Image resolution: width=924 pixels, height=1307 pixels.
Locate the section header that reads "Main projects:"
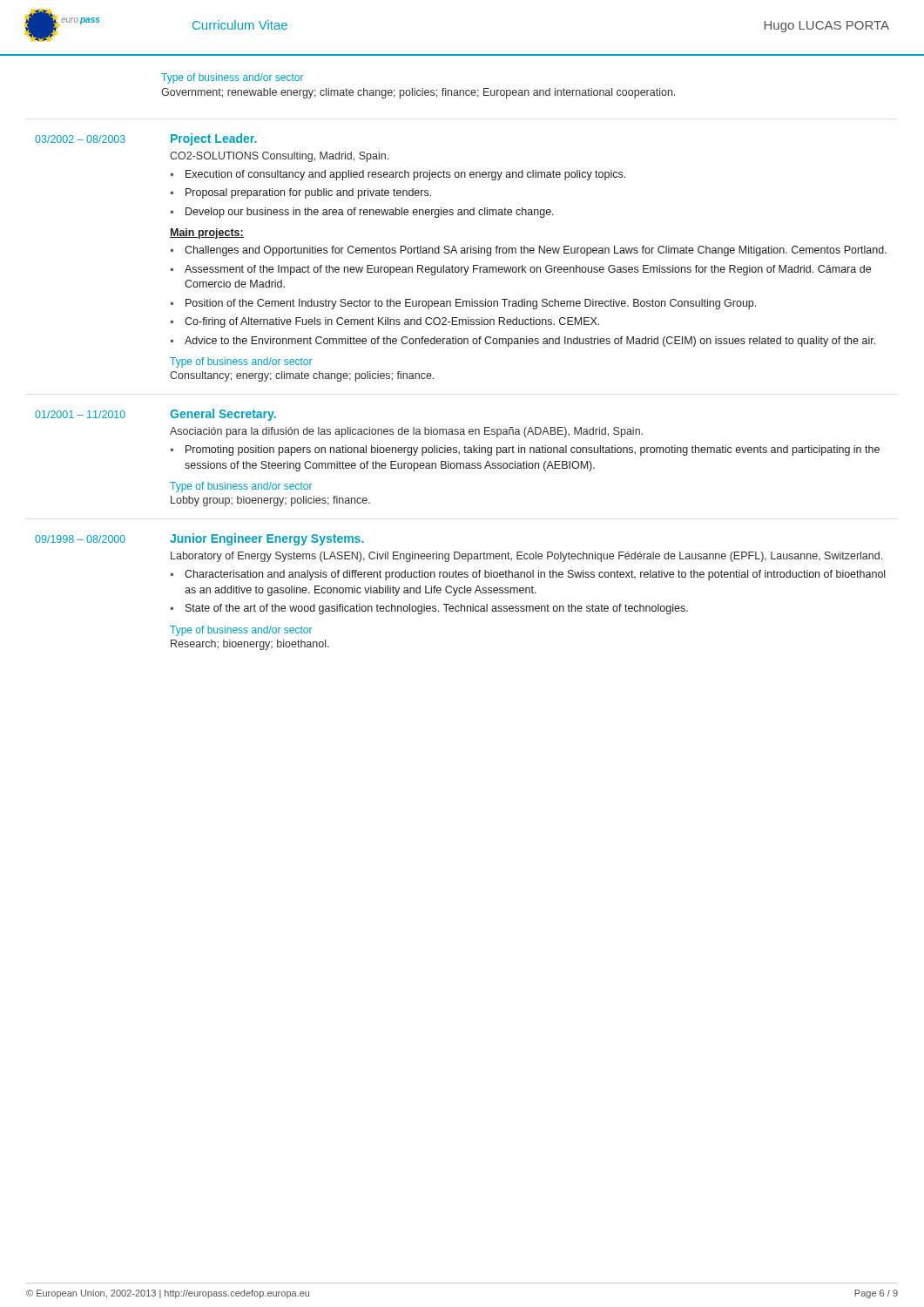click(x=207, y=233)
